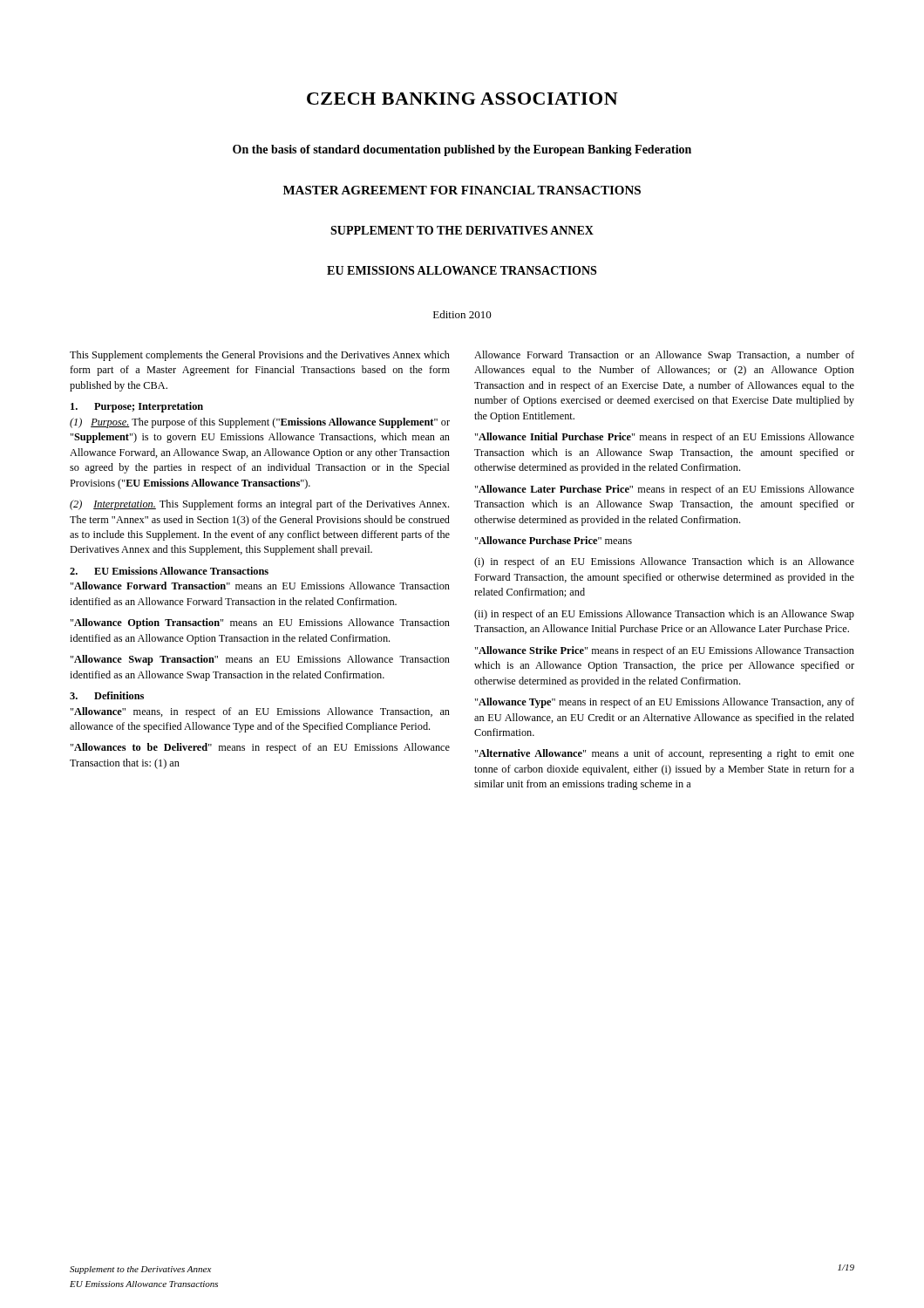Click on the text starting ""Allowances to be Delivered" means in respect of"
The width and height of the screenshot is (924, 1308).
(260, 755)
